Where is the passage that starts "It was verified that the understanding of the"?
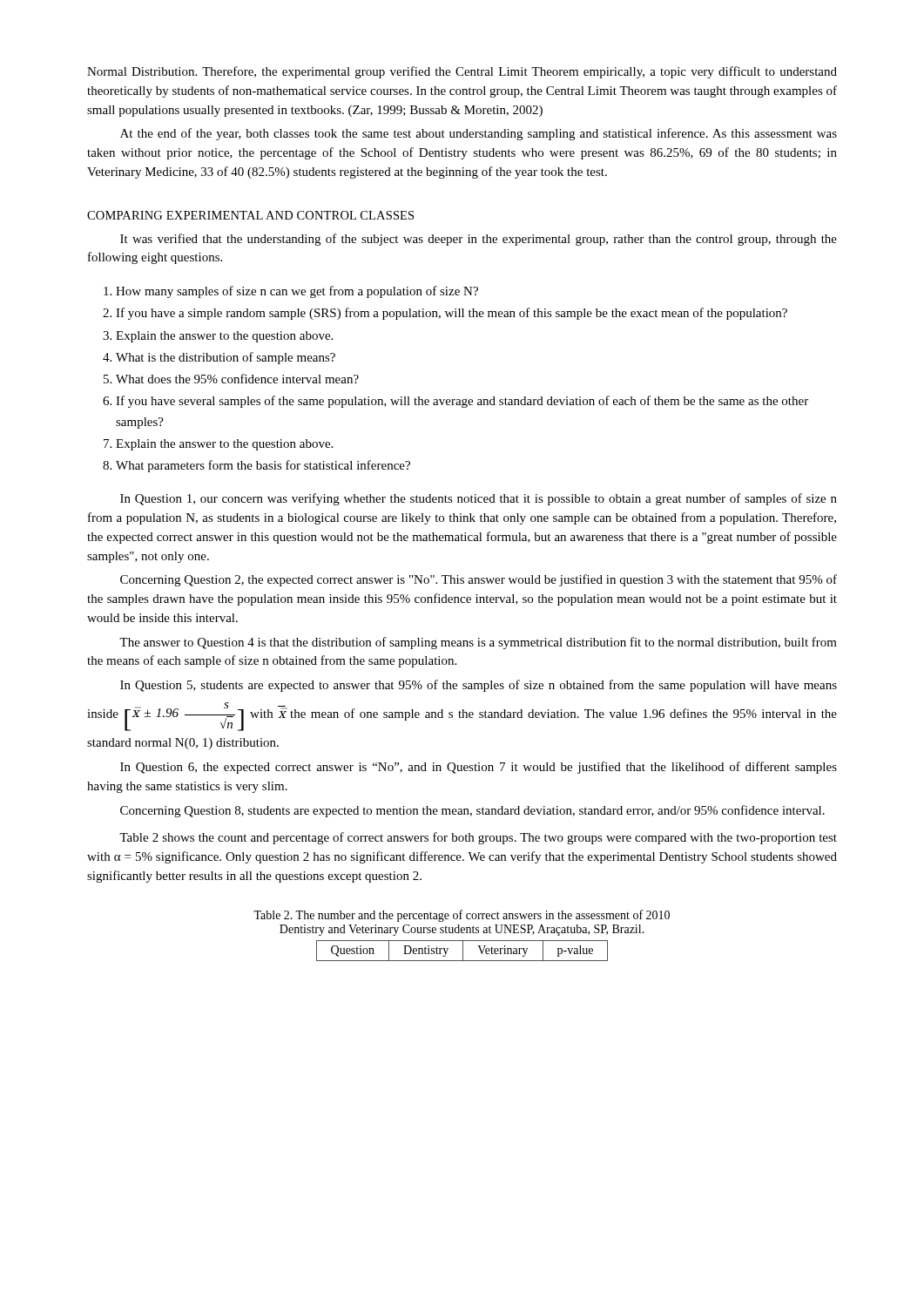924x1307 pixels. [x=462, y=249]
